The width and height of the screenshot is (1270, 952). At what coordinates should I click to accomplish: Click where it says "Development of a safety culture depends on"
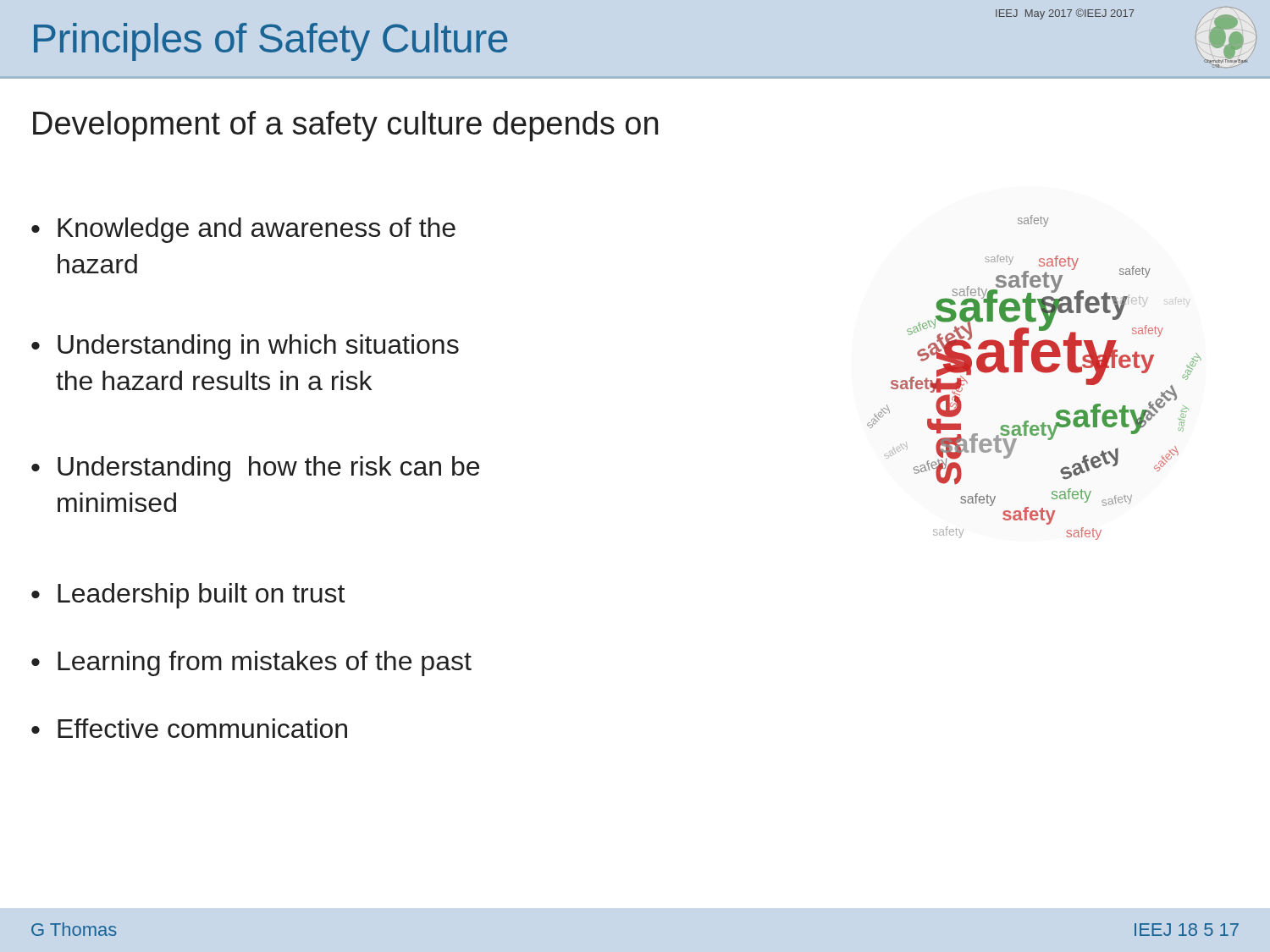point(345,124)
